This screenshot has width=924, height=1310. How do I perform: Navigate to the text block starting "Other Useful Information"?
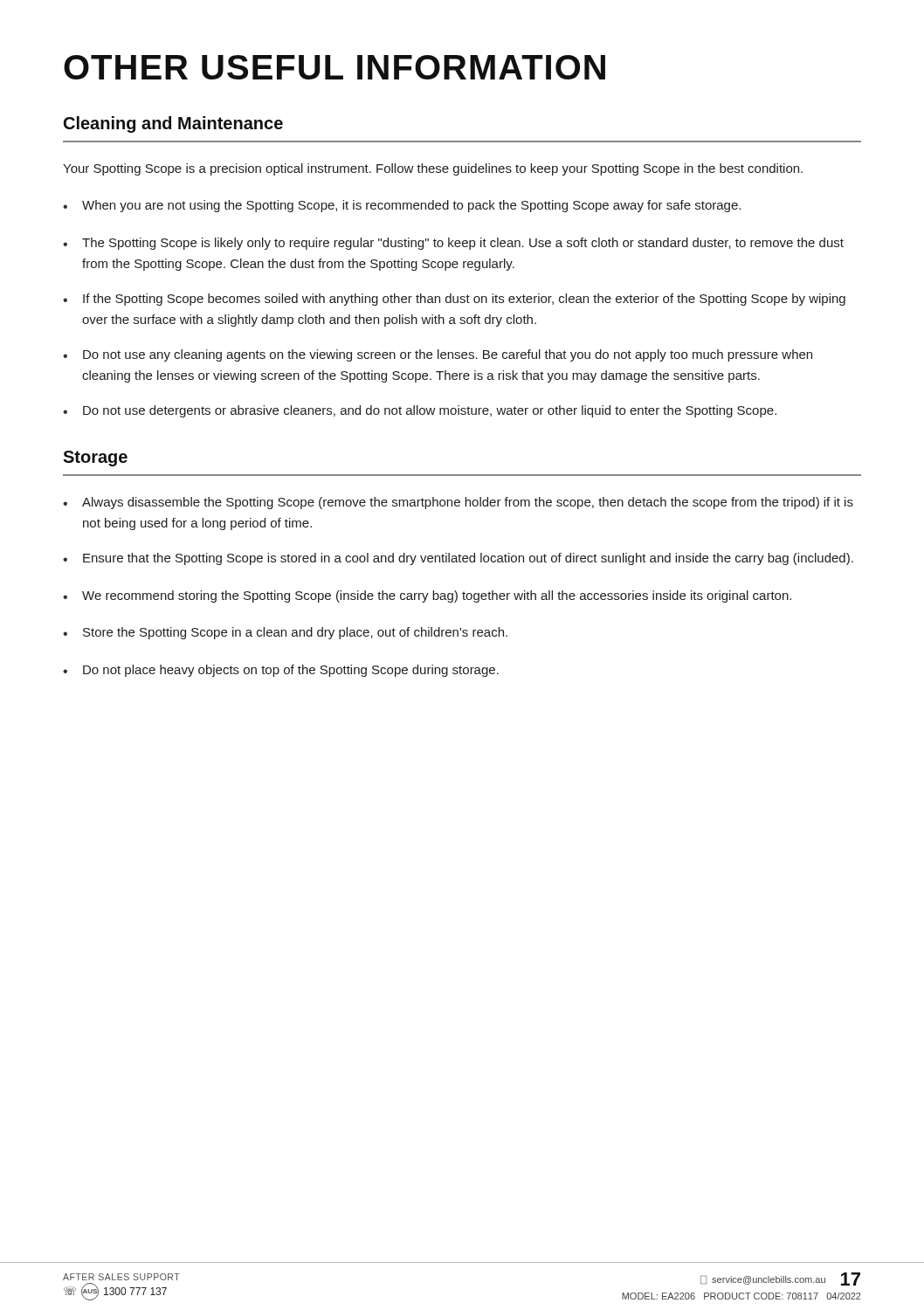[x=462, y=67]
